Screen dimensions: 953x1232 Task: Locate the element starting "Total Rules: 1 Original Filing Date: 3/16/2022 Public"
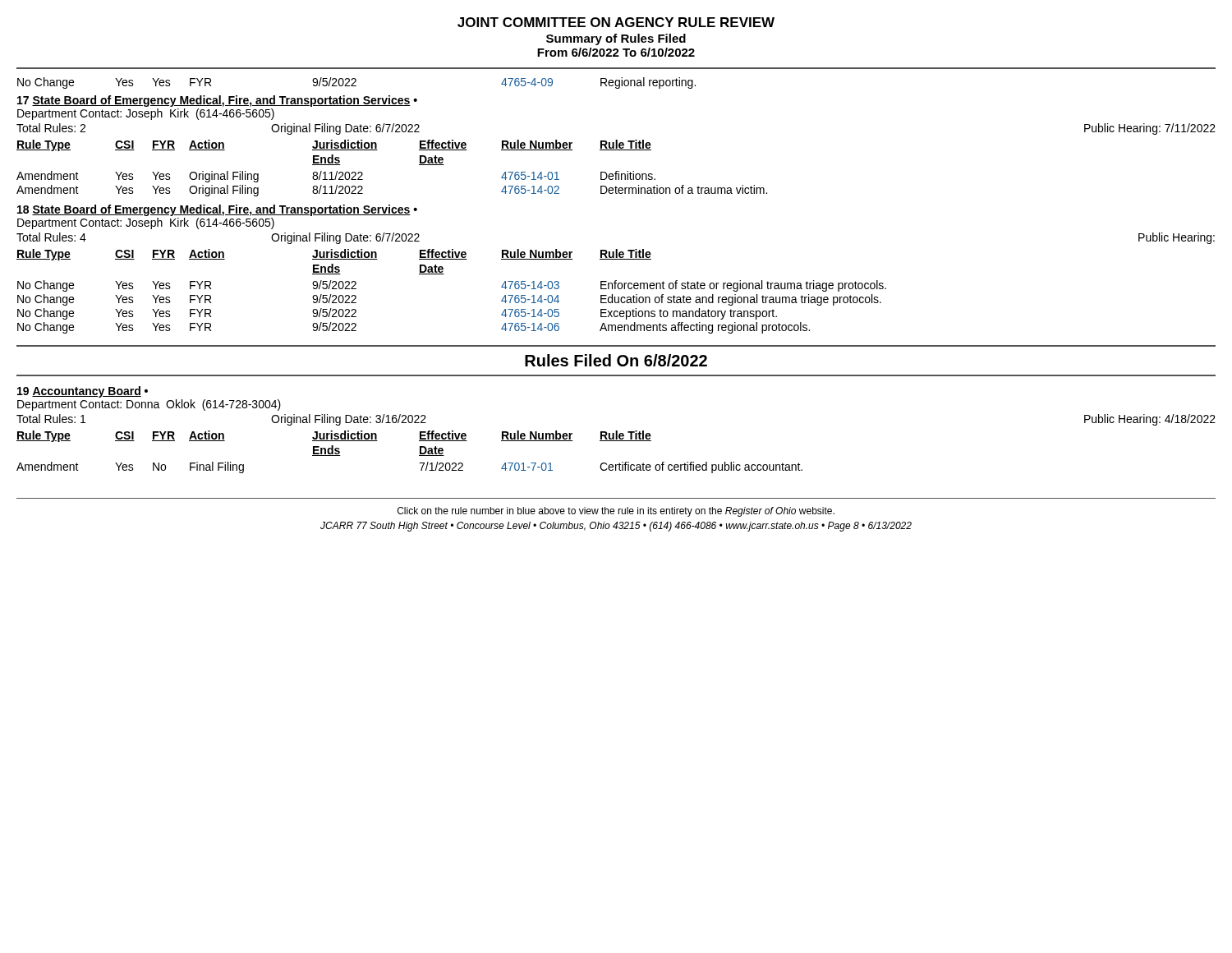point(616,419)
